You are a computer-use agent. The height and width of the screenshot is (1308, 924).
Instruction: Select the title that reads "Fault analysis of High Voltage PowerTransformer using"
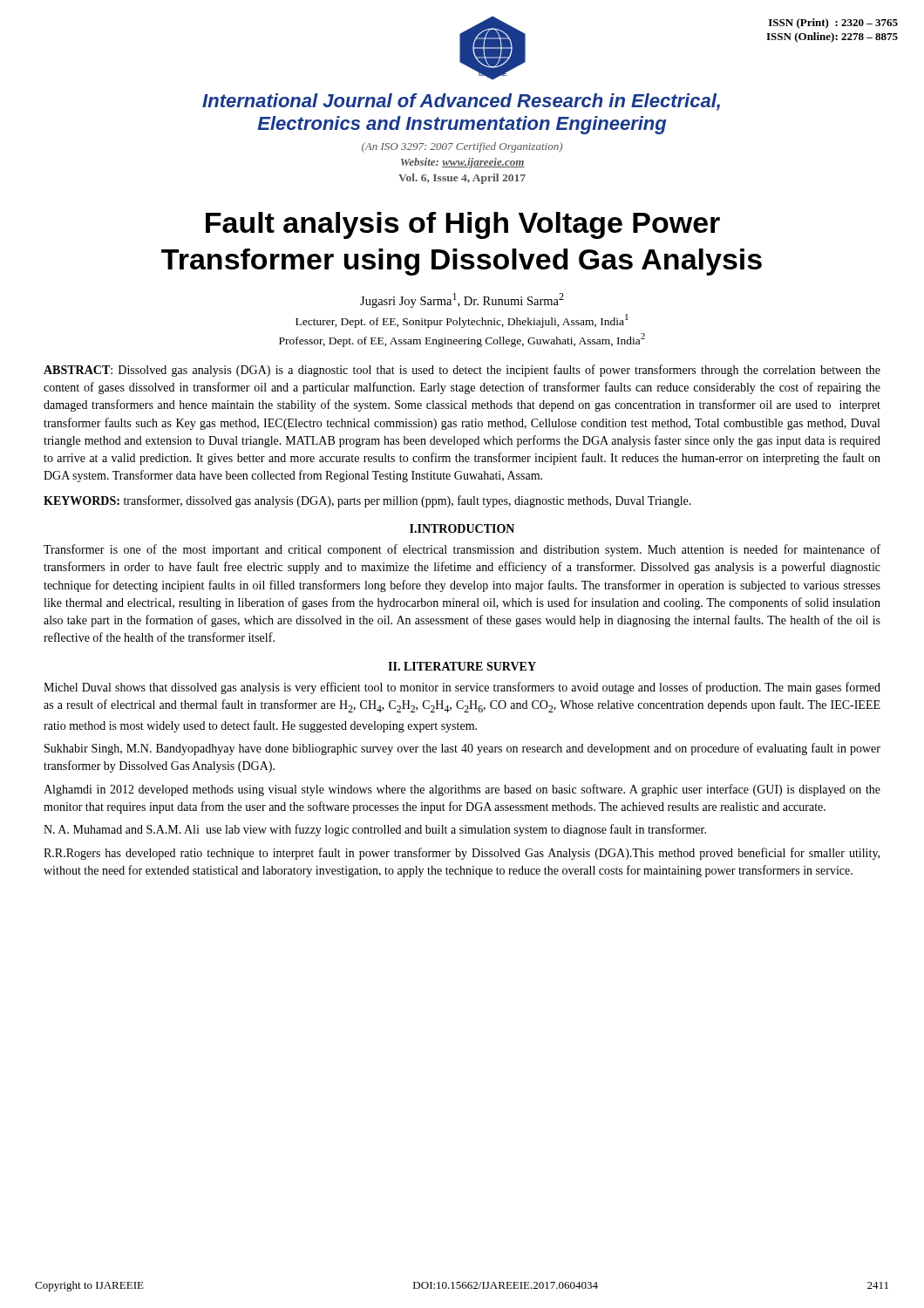462,241
